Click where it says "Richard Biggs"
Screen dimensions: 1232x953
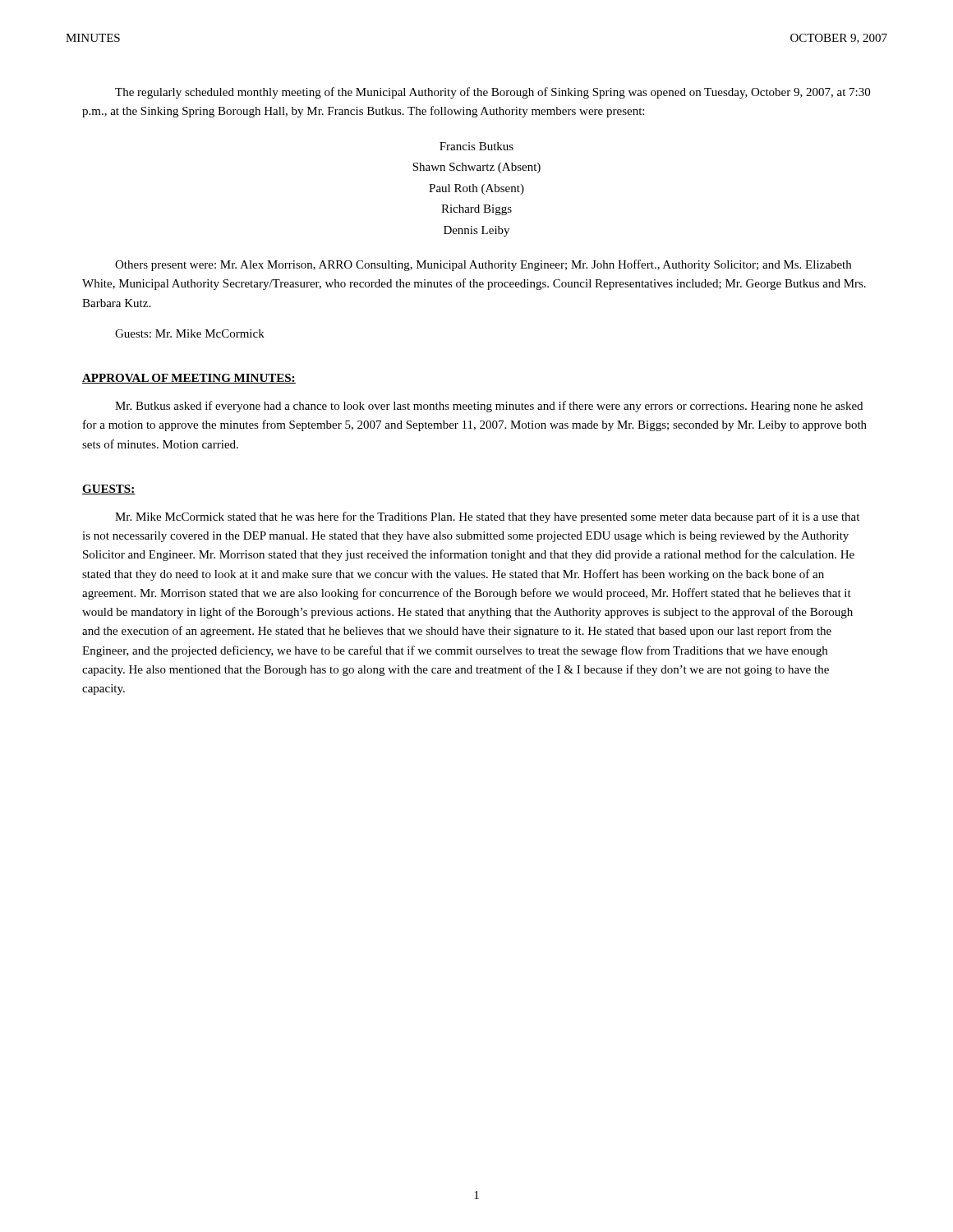click(476, 209)
